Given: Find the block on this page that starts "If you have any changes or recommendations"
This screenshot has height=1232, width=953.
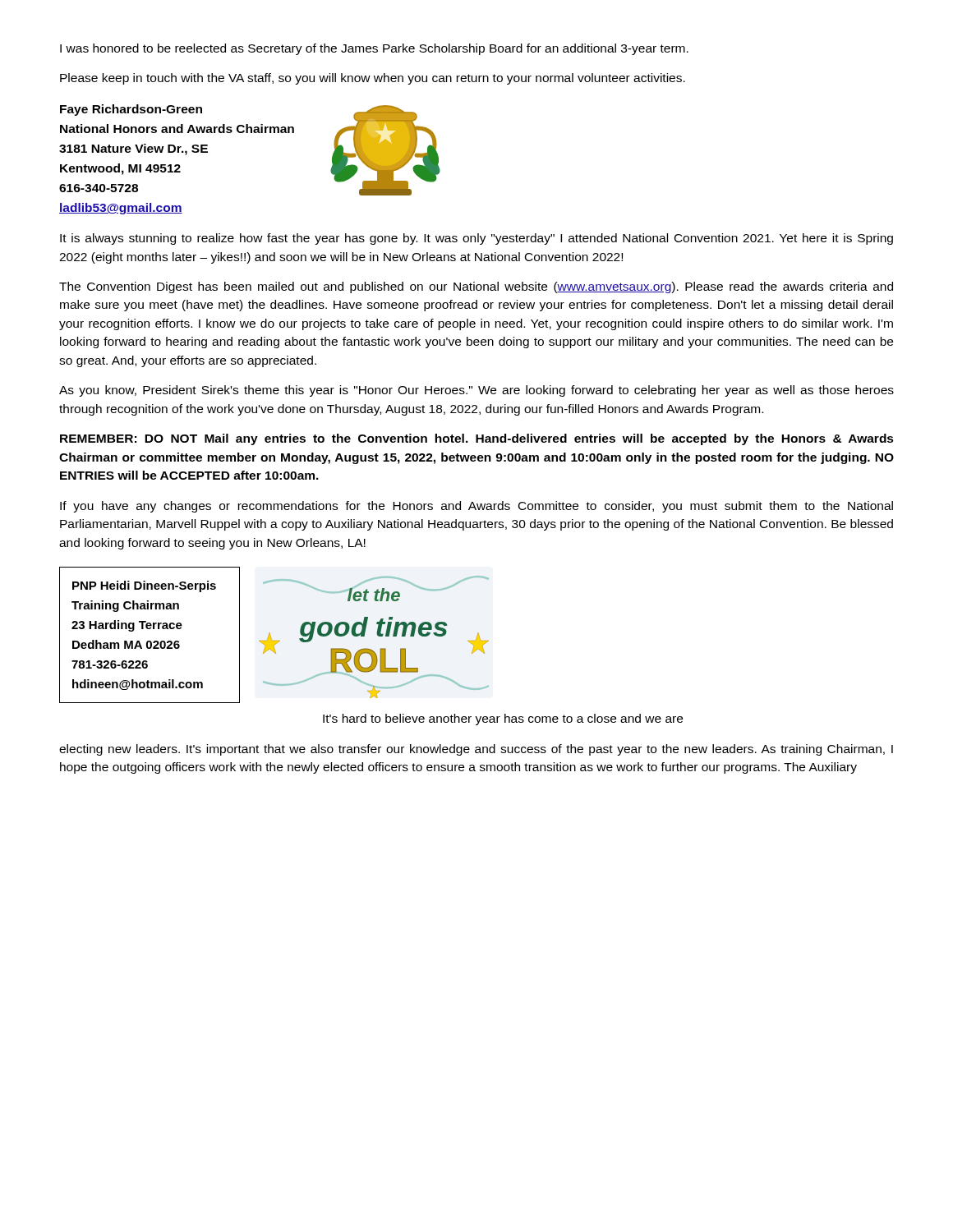Looking at the screenshot, I should click(476, 524).
